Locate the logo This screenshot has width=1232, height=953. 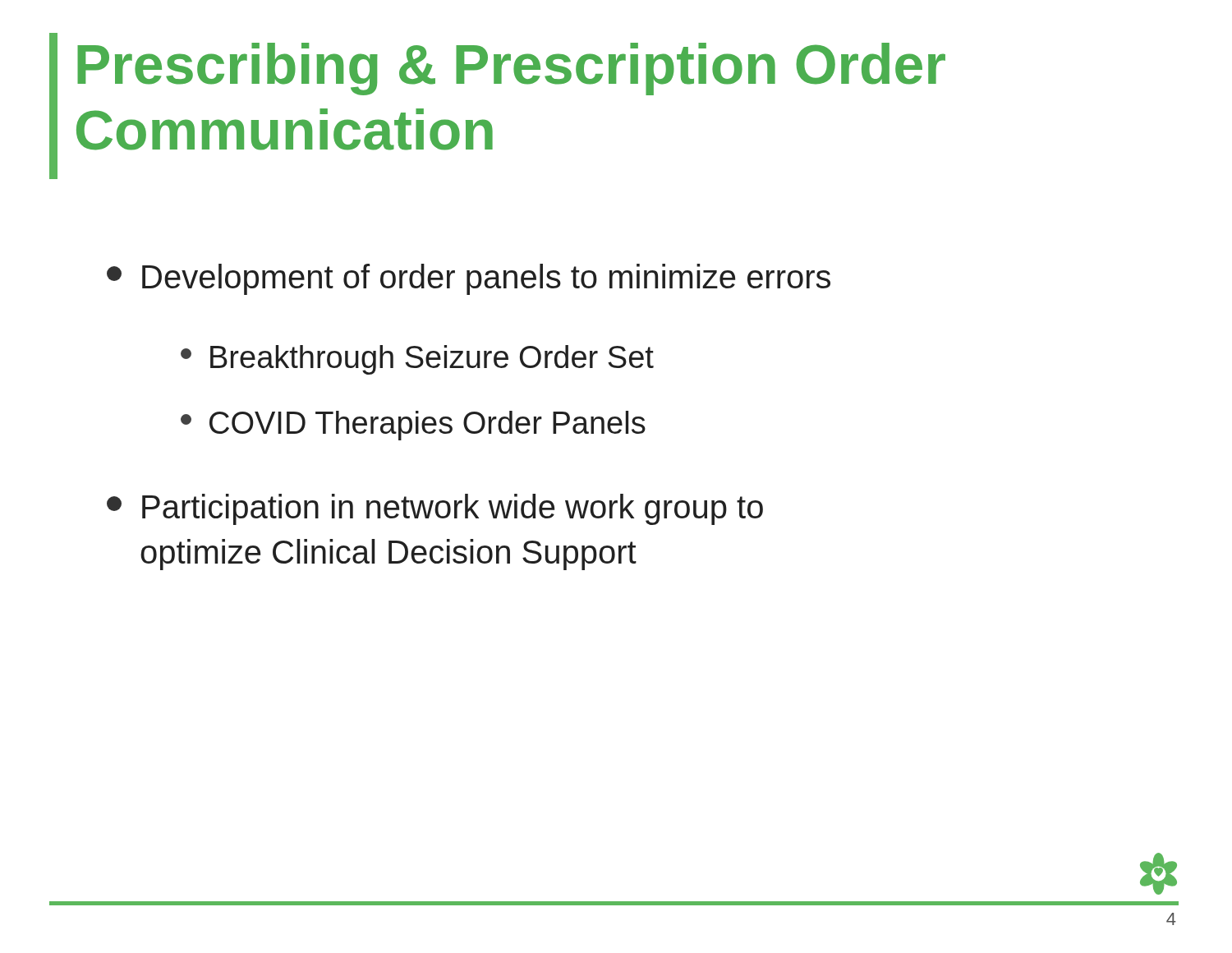[x=1159, y=875]
